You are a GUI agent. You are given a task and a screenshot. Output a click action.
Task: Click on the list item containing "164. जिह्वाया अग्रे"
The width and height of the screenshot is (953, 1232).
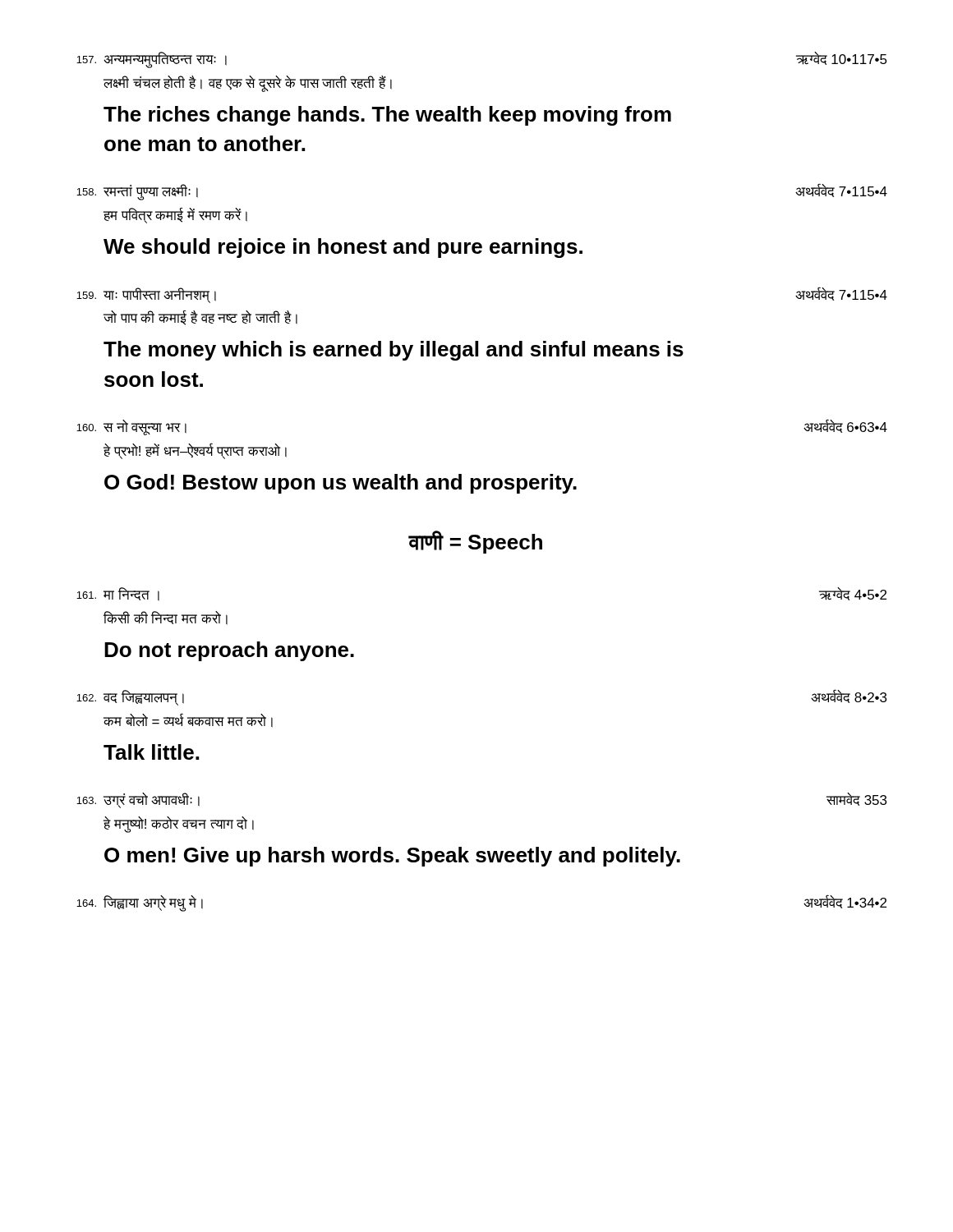[155, 903]
